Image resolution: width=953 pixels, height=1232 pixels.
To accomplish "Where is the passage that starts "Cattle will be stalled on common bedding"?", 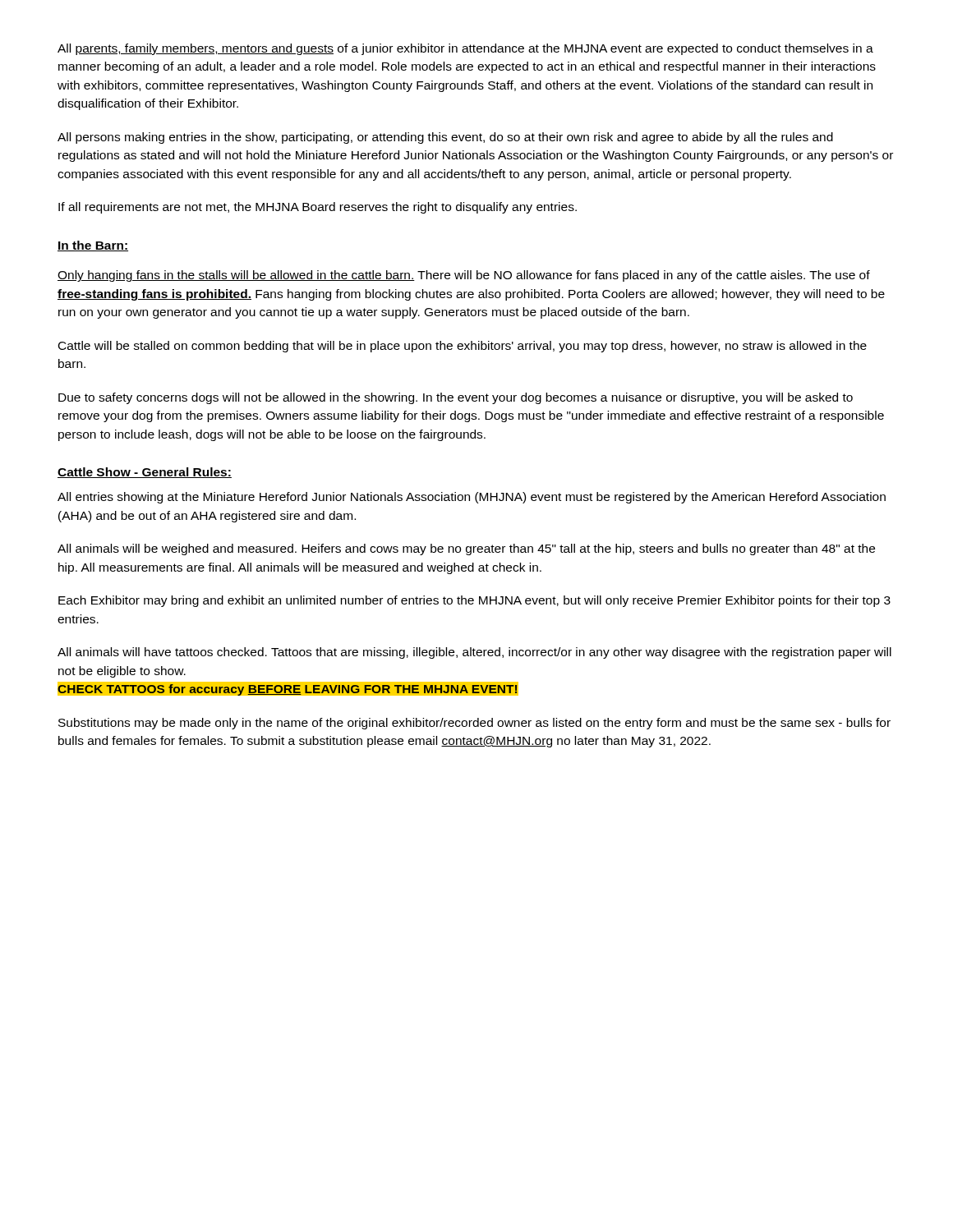I will point(462,354).
